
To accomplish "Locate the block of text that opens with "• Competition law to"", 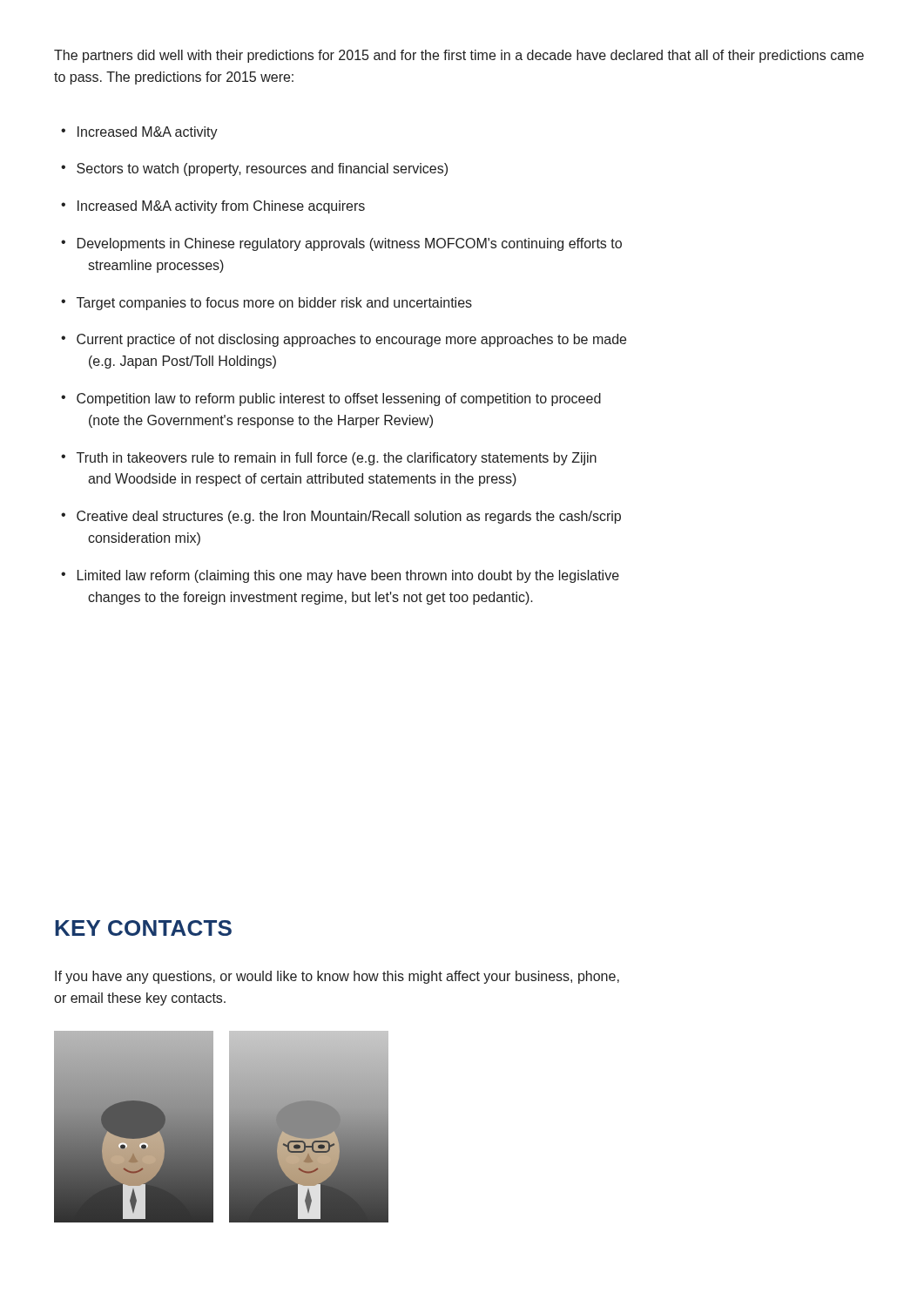I will (331, 410).
